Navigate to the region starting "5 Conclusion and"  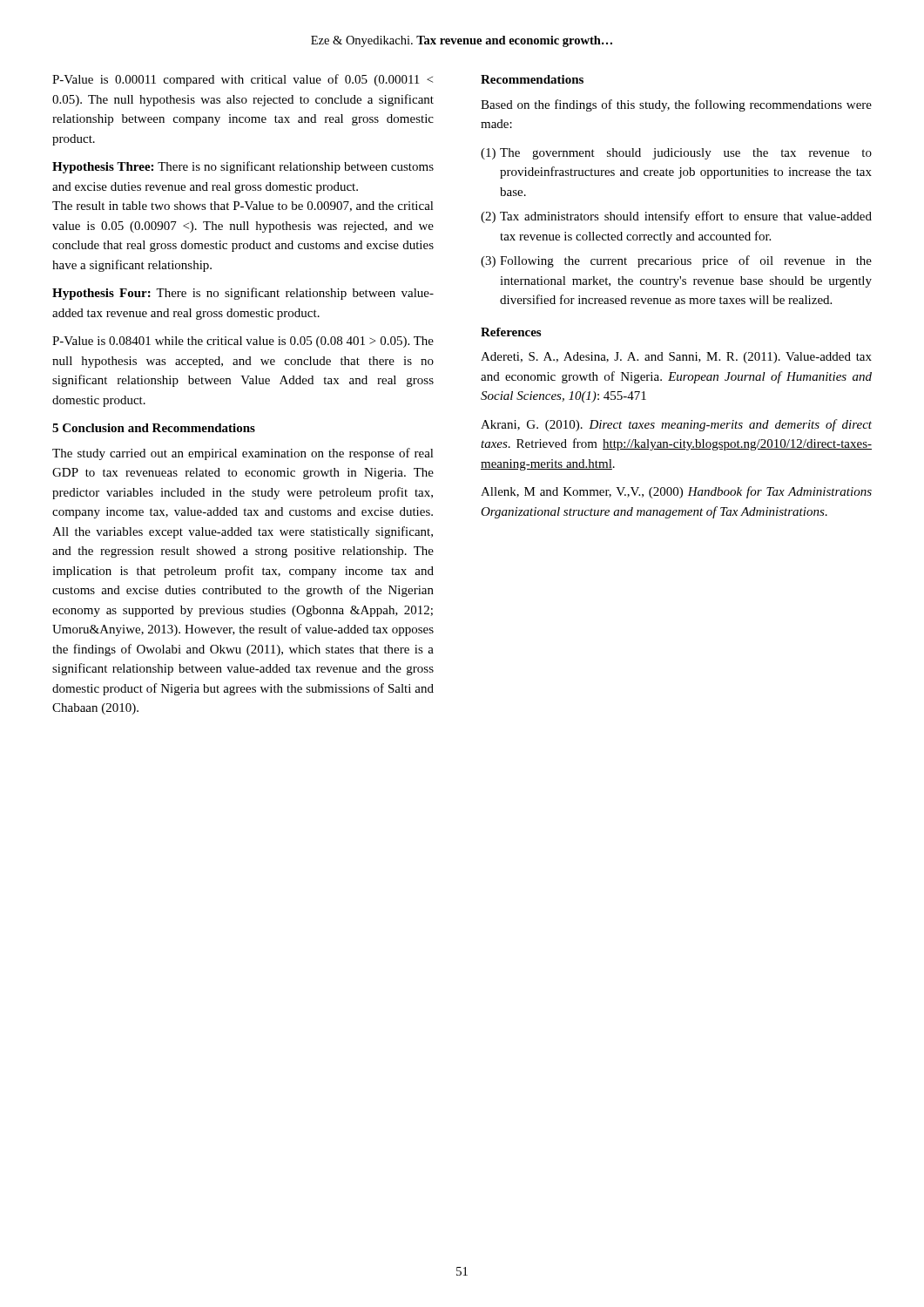coord(243,428)
